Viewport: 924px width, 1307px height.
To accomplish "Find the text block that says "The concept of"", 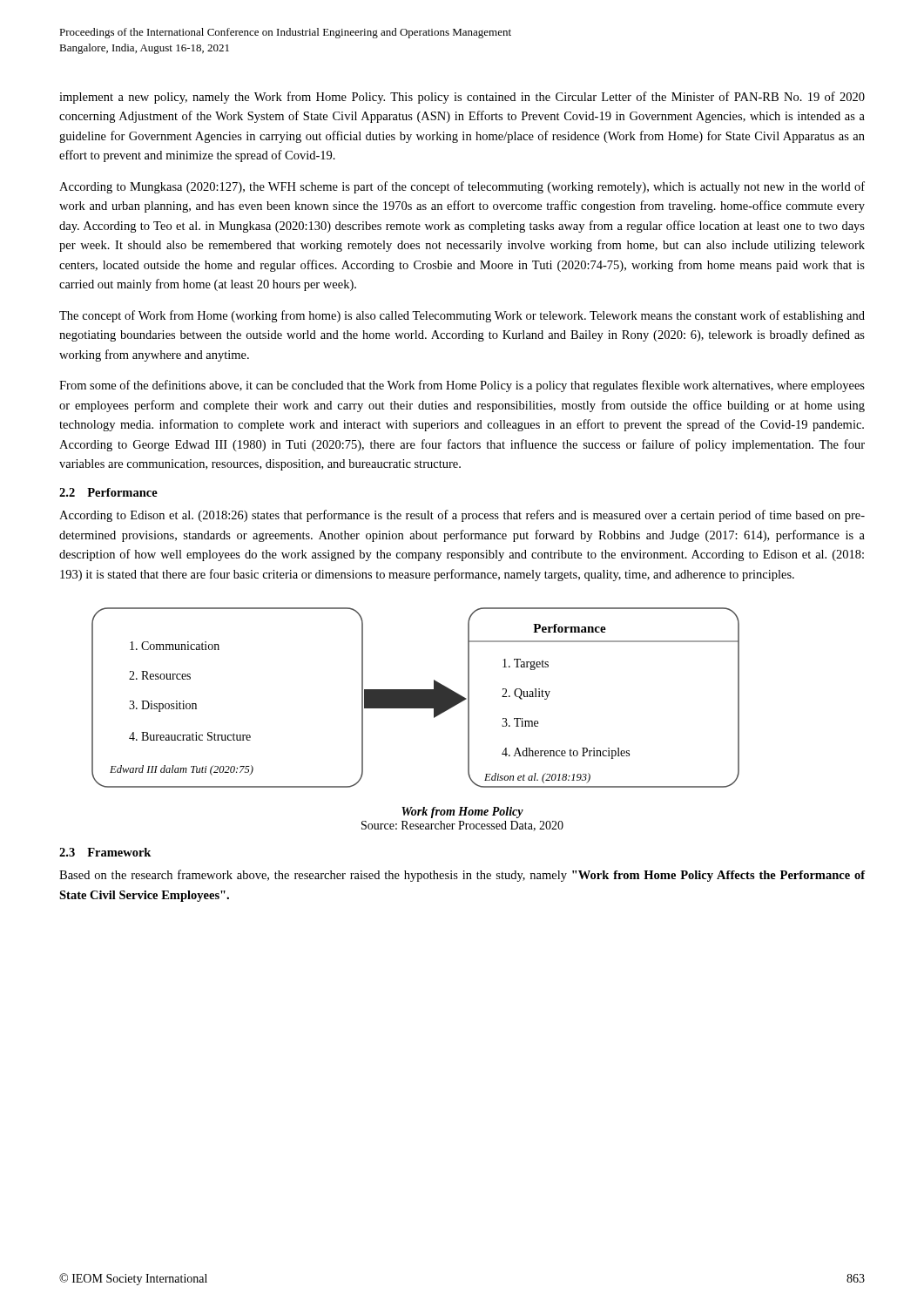I will pyautogui.click(x=462, y=335).
